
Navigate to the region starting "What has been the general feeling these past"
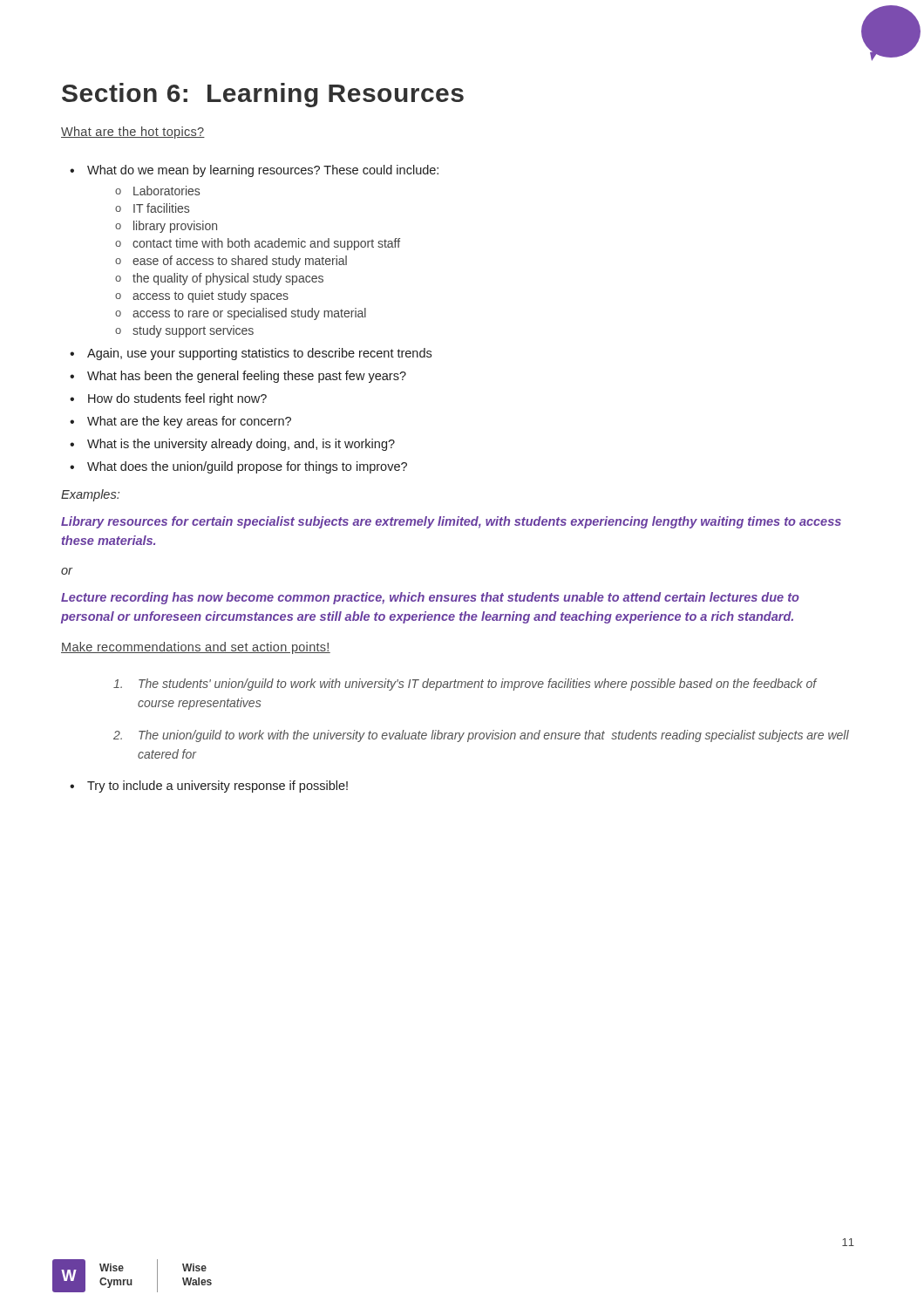(247, 377)
